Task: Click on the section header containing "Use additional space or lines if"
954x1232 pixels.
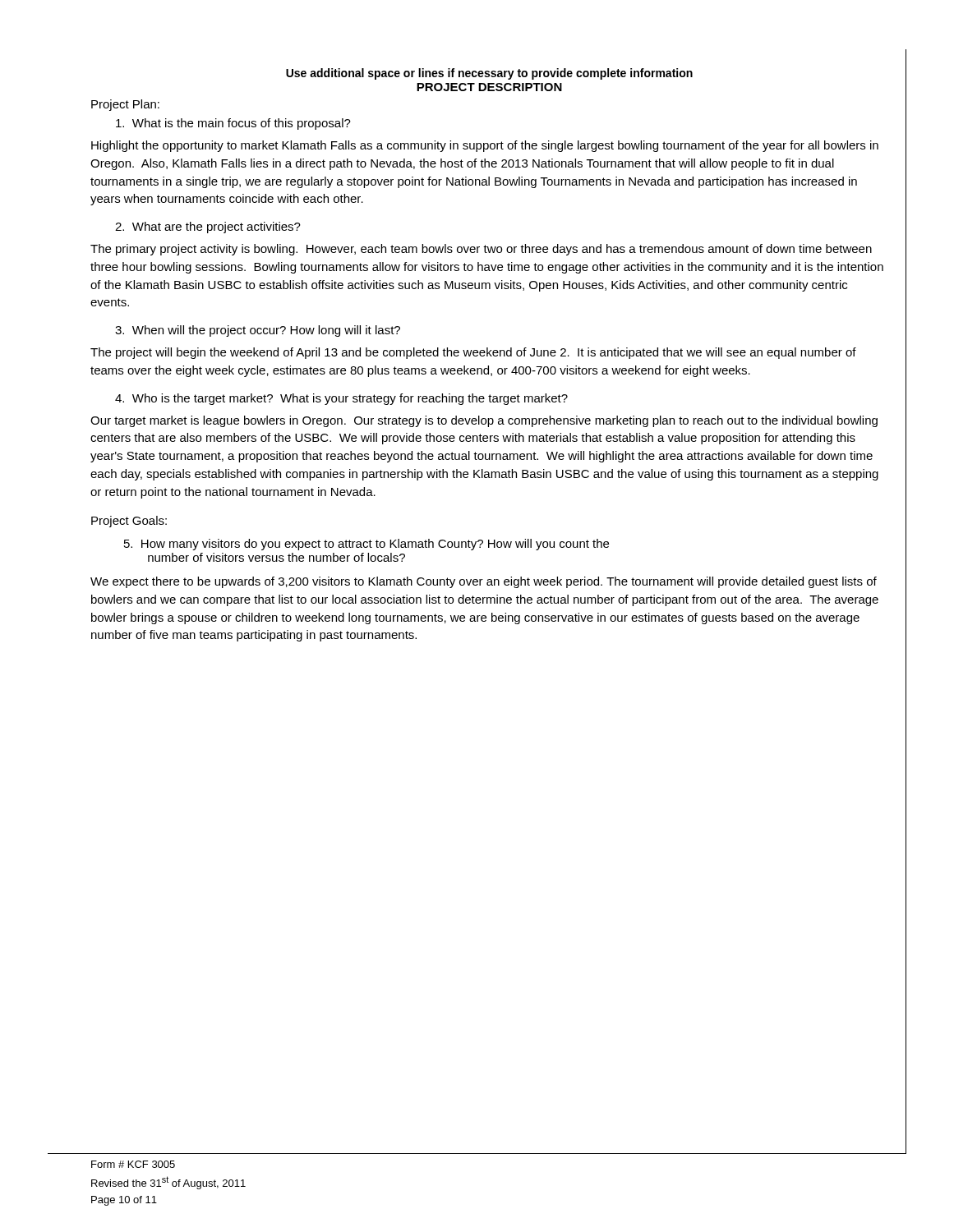Action: pos(489,80)
